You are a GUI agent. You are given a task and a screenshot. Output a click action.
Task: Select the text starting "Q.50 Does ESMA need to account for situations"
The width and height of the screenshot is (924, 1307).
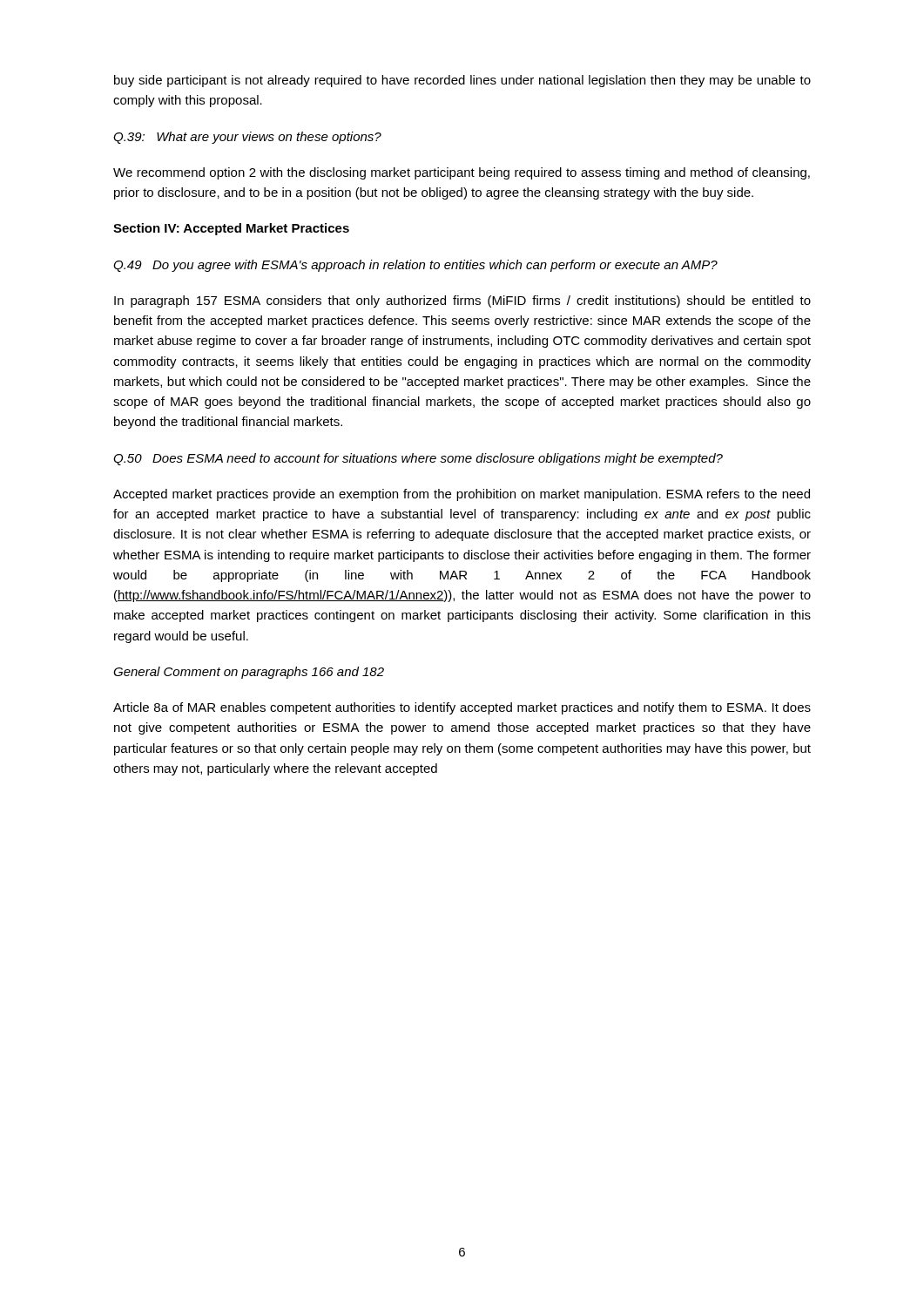(x=462, y=458)
